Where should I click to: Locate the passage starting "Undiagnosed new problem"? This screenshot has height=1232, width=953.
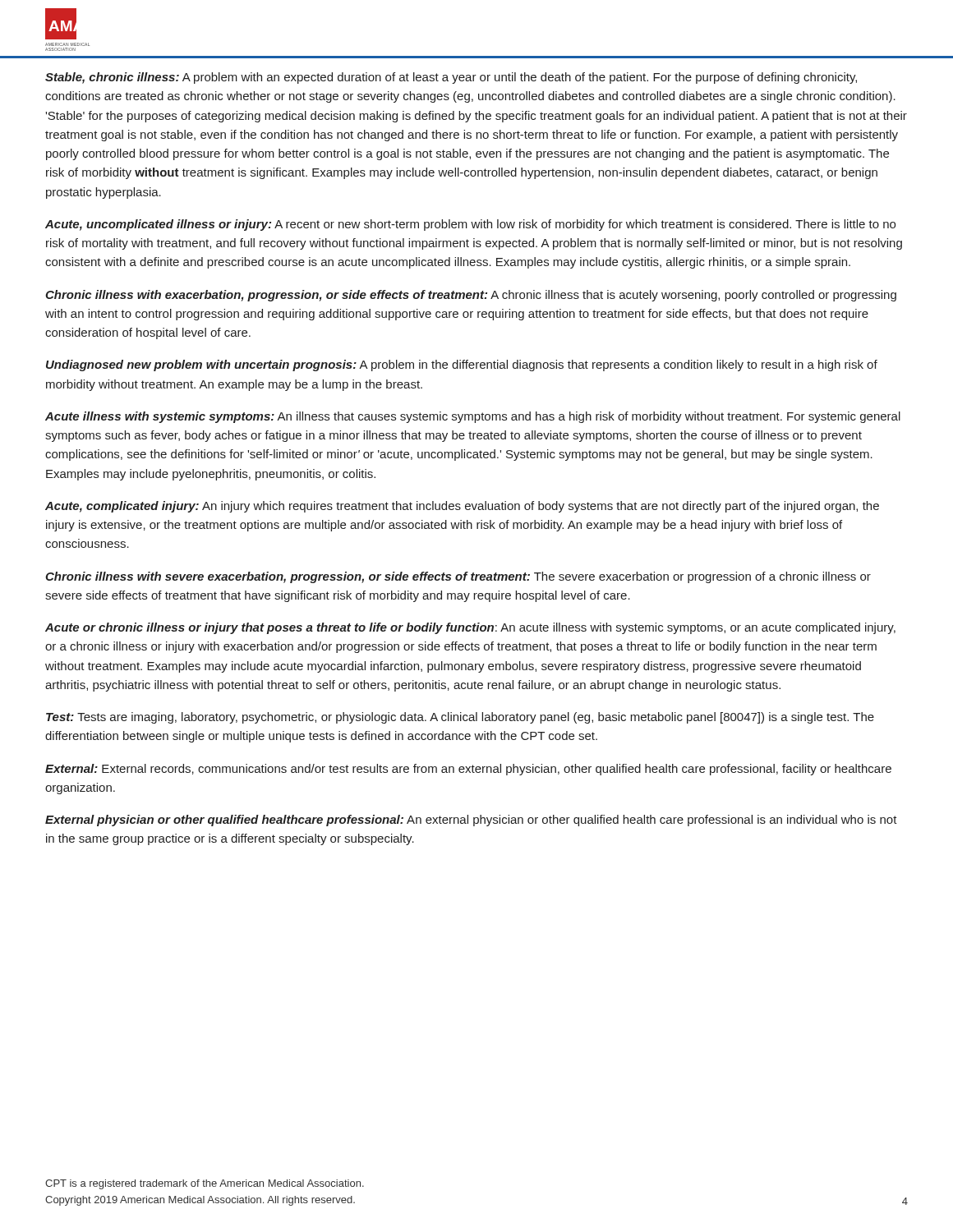pos(461,374)
